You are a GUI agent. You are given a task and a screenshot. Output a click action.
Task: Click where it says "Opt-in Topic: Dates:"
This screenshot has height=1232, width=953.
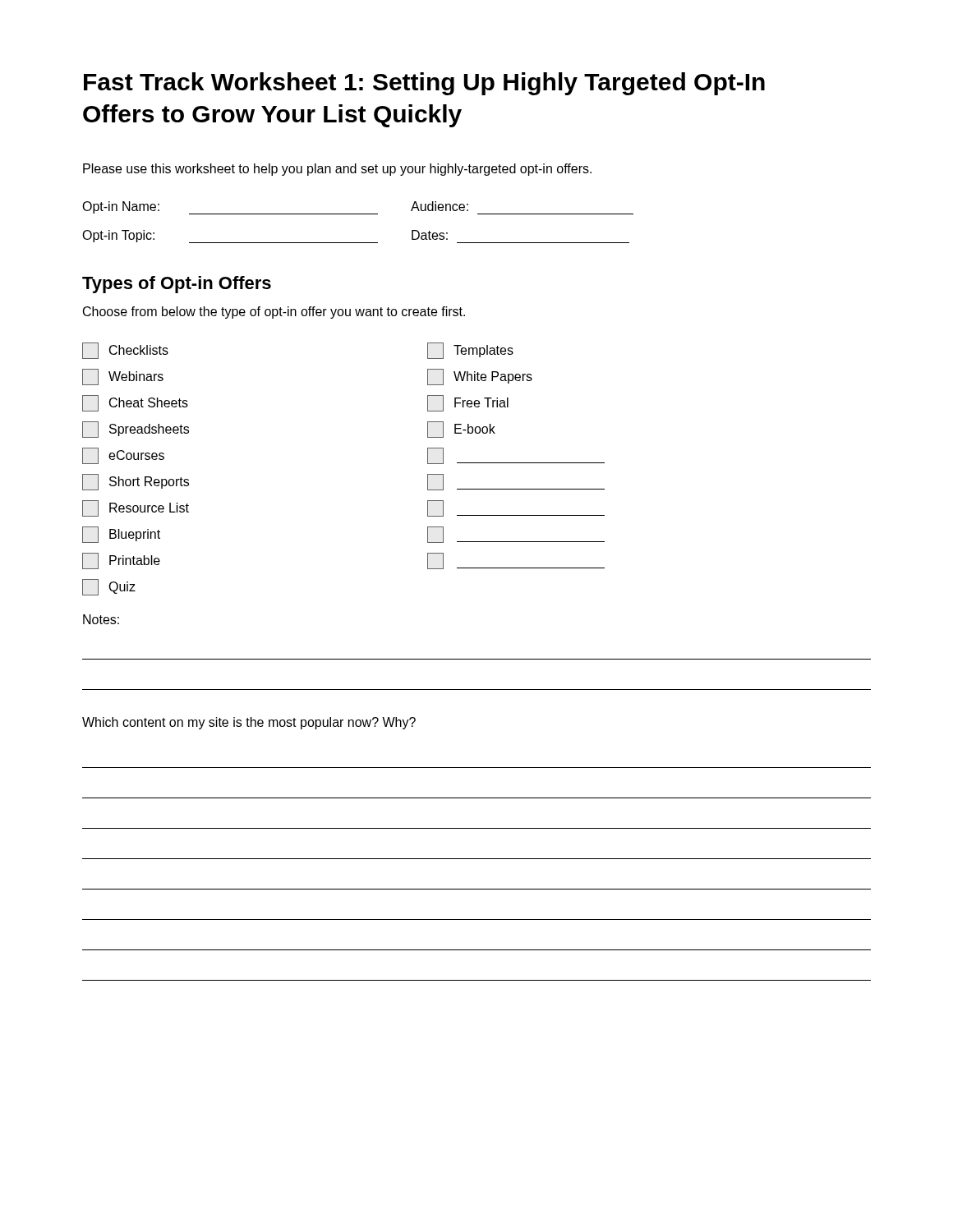pyautogui.click(x=356, y=235)
